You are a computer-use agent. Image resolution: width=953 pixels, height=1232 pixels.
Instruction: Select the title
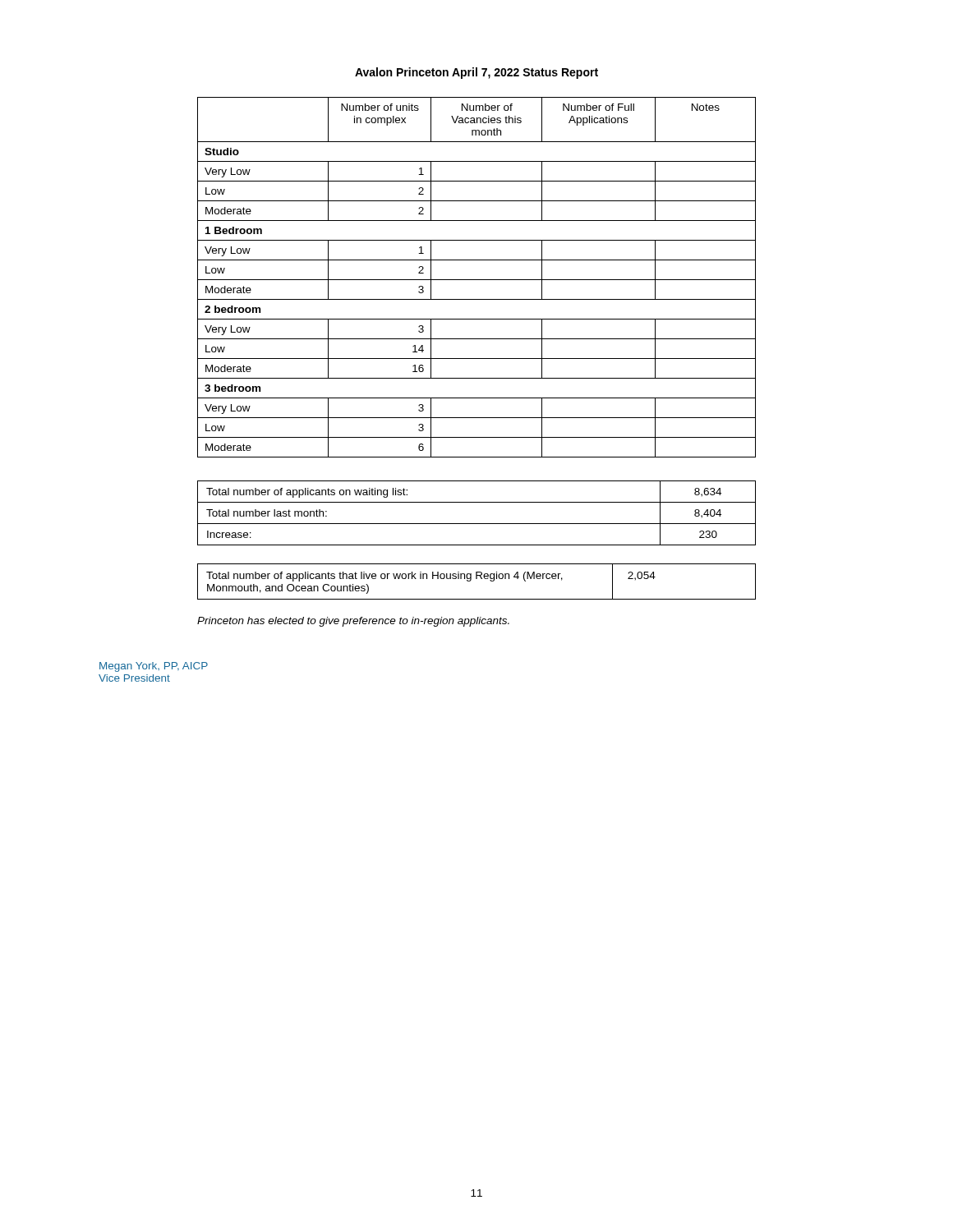coord(476,72)
